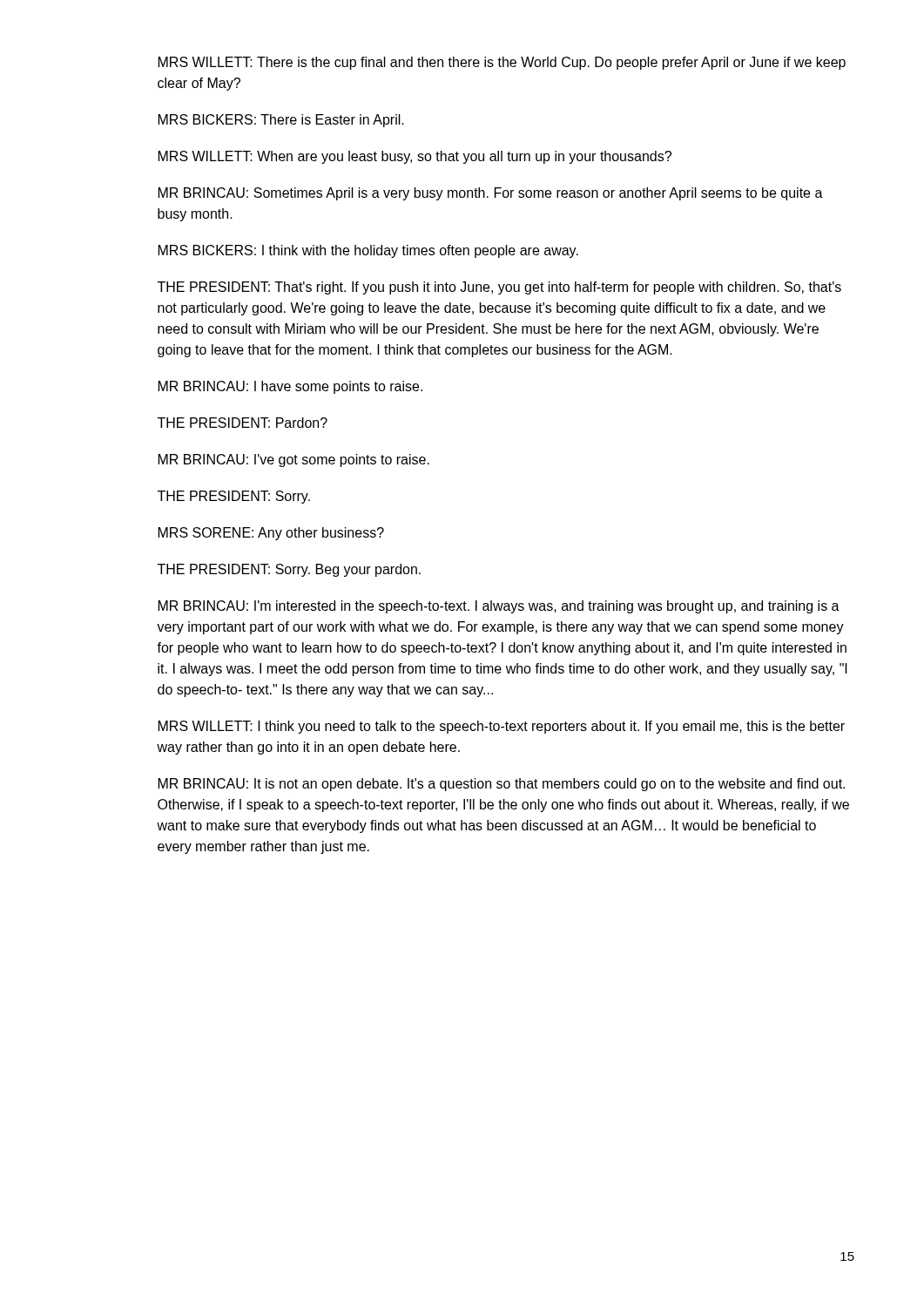Find the element starting "THE PRESIDENT: Pardon?"
Screen dimensions: 1307x924
(x=242, y=423)
